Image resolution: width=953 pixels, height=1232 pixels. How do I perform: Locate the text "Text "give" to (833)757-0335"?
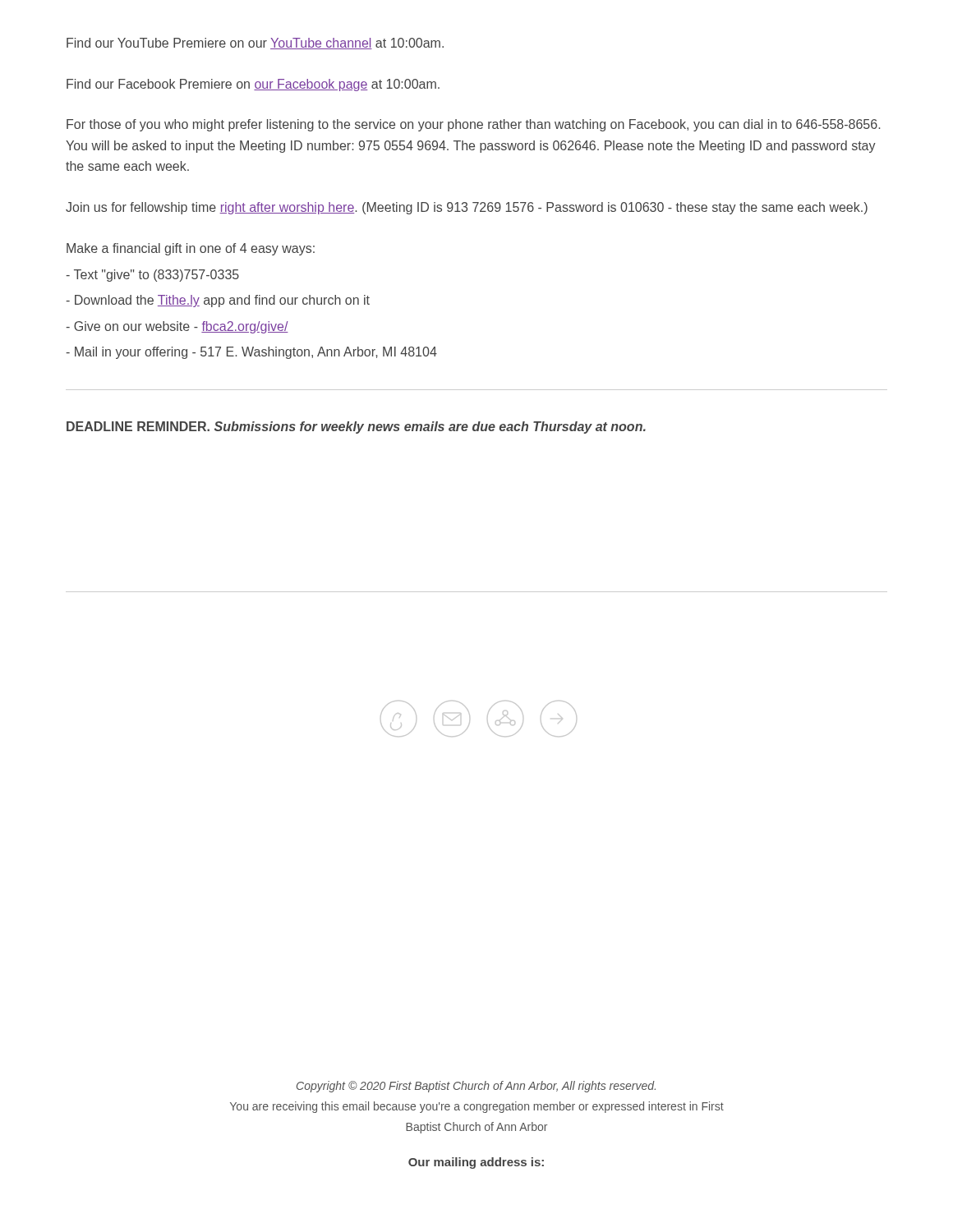pyautogui.click(x=152, y=275)
